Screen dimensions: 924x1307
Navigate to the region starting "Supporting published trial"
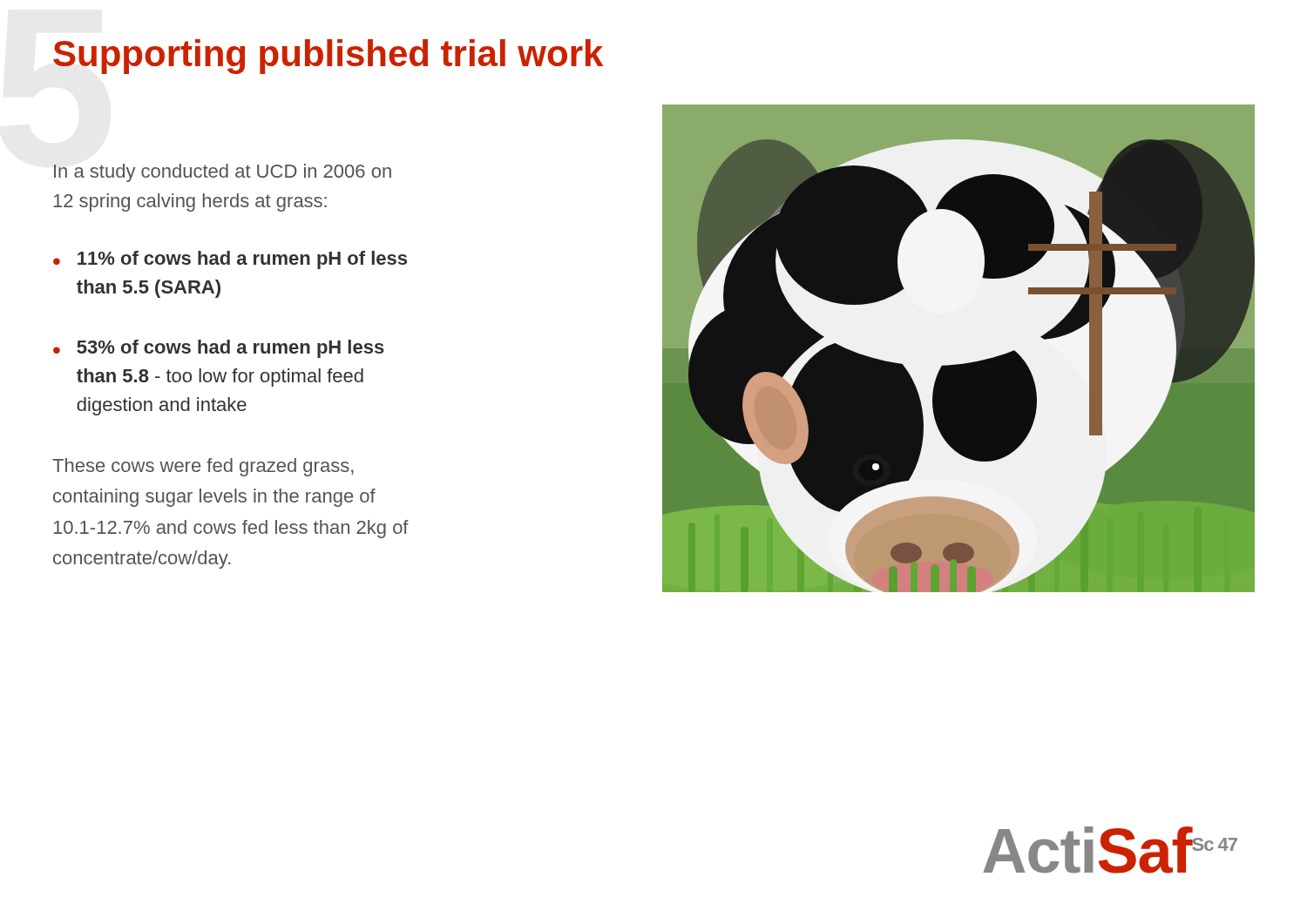click(x=328, y=54)
